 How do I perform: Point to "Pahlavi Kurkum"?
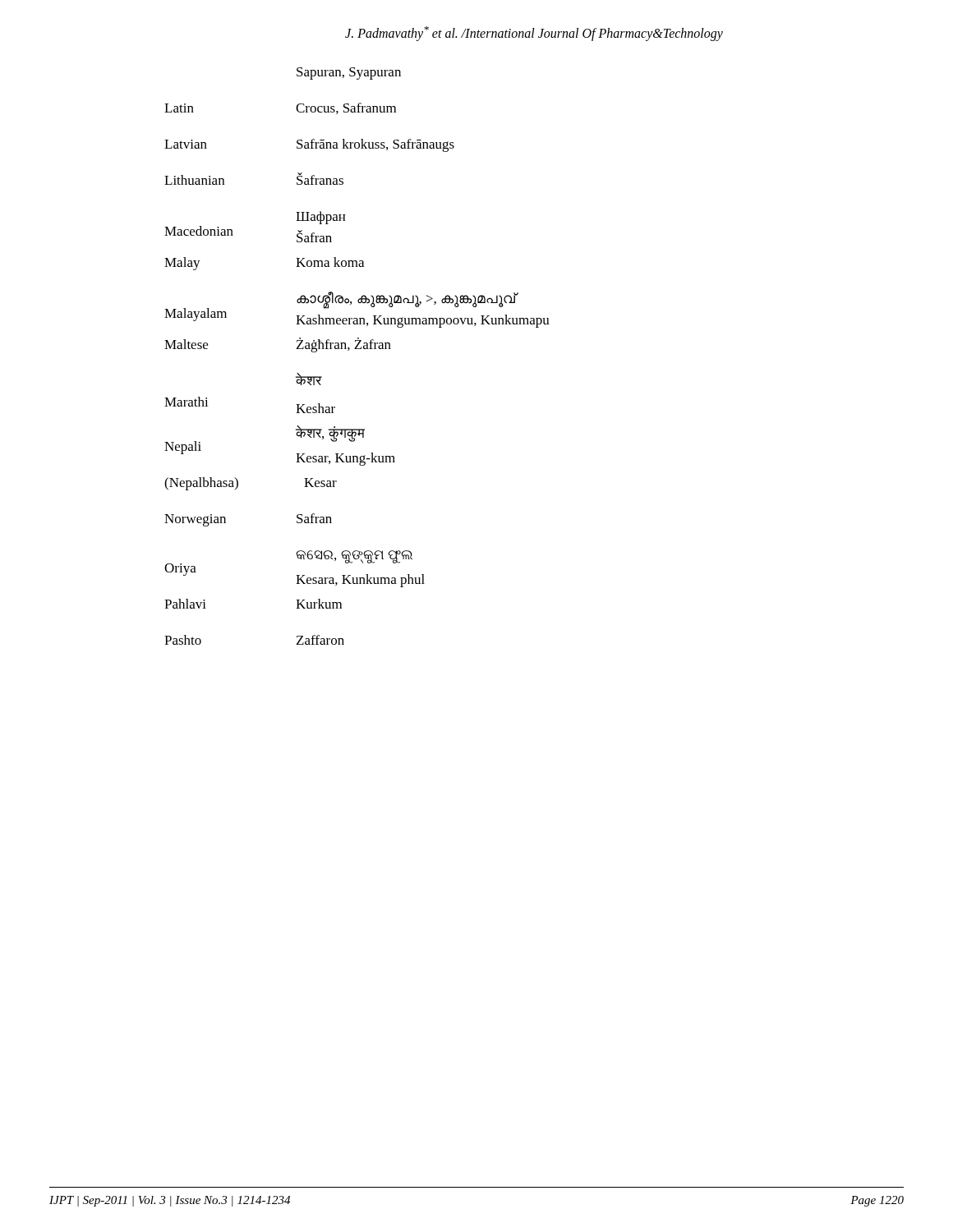(187, 603)
